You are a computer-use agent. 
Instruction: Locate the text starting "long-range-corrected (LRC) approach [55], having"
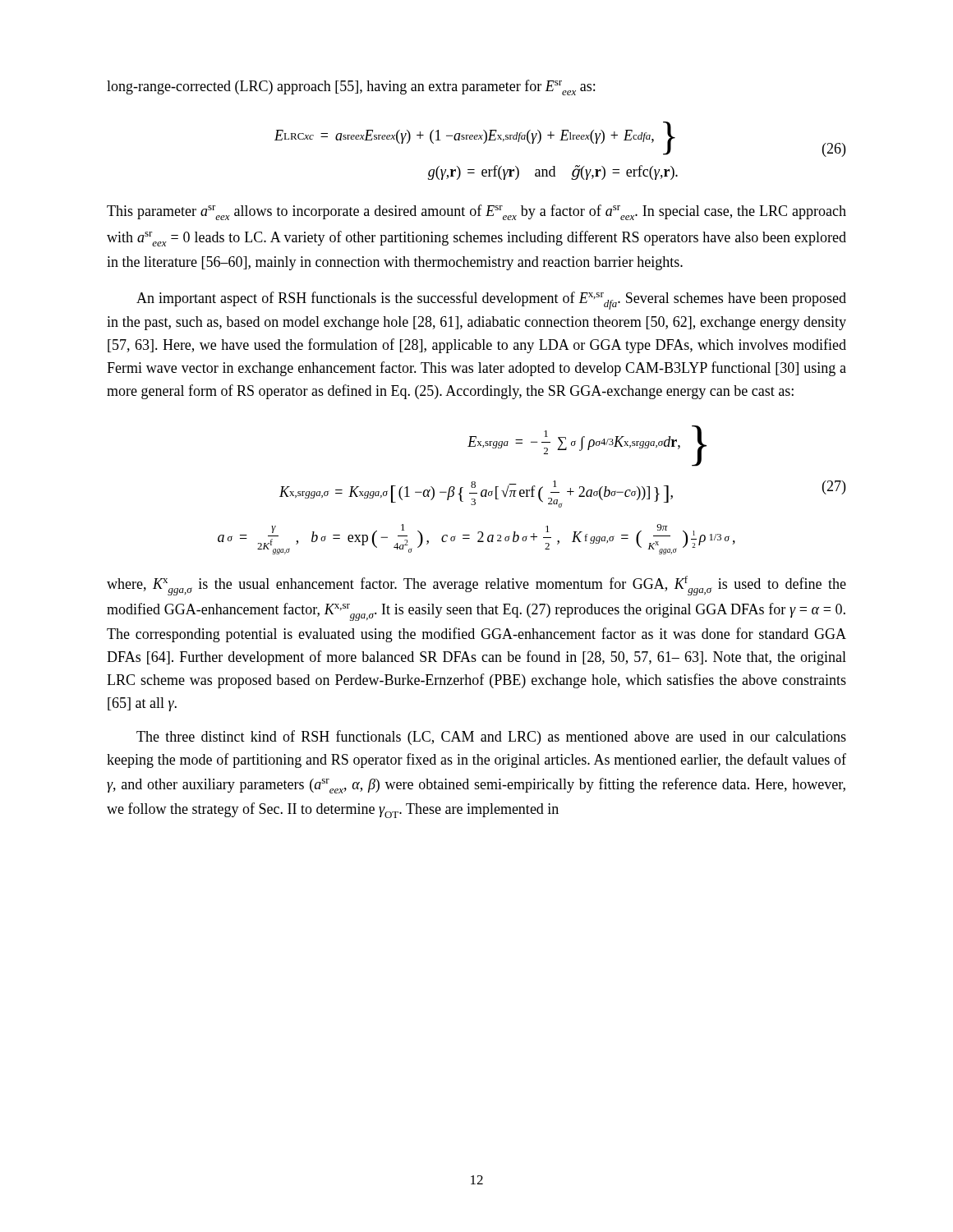pyautogui.click(x=352, y=86)
